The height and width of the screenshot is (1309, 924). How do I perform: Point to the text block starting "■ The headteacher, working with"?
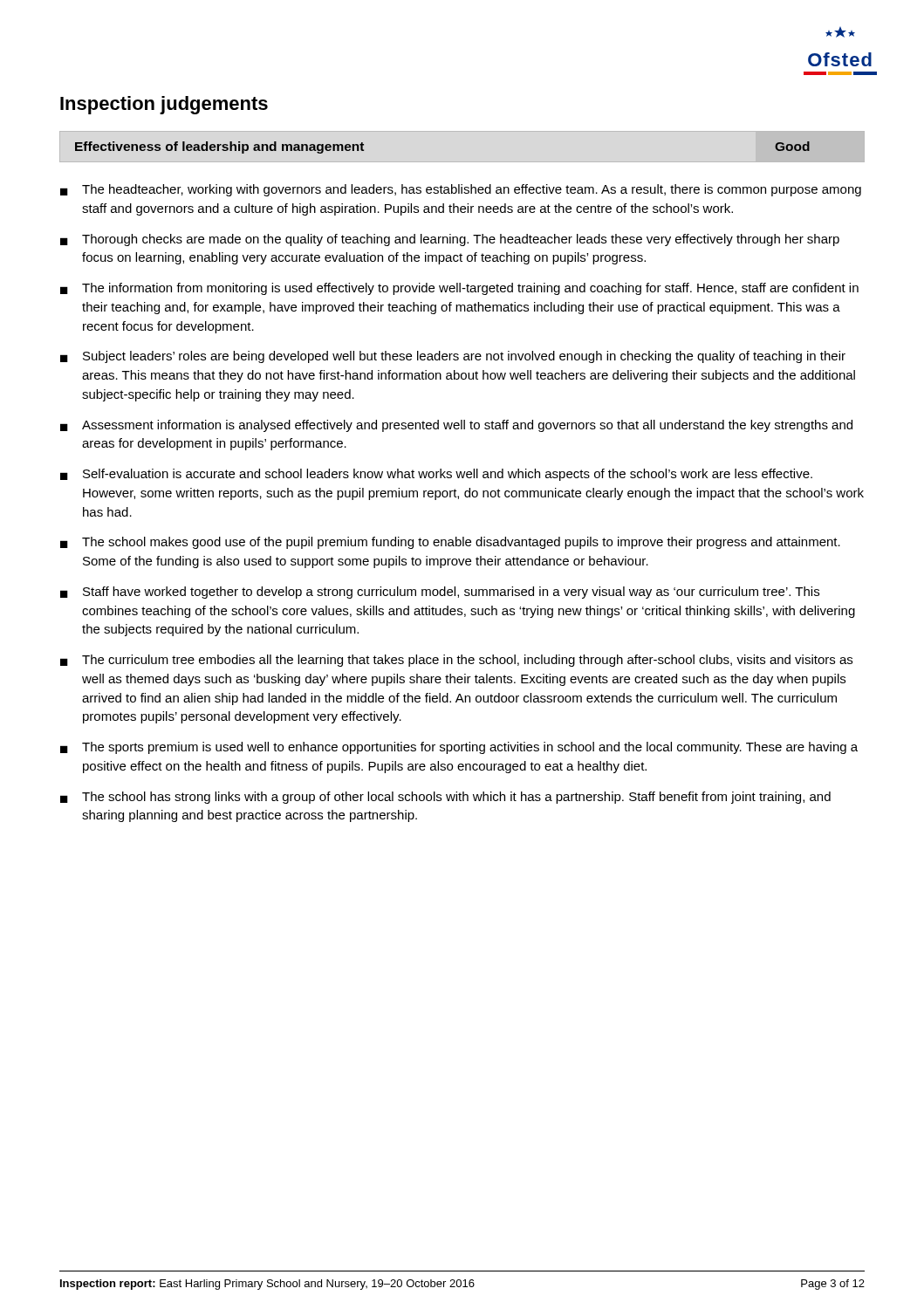click(462, 199)
